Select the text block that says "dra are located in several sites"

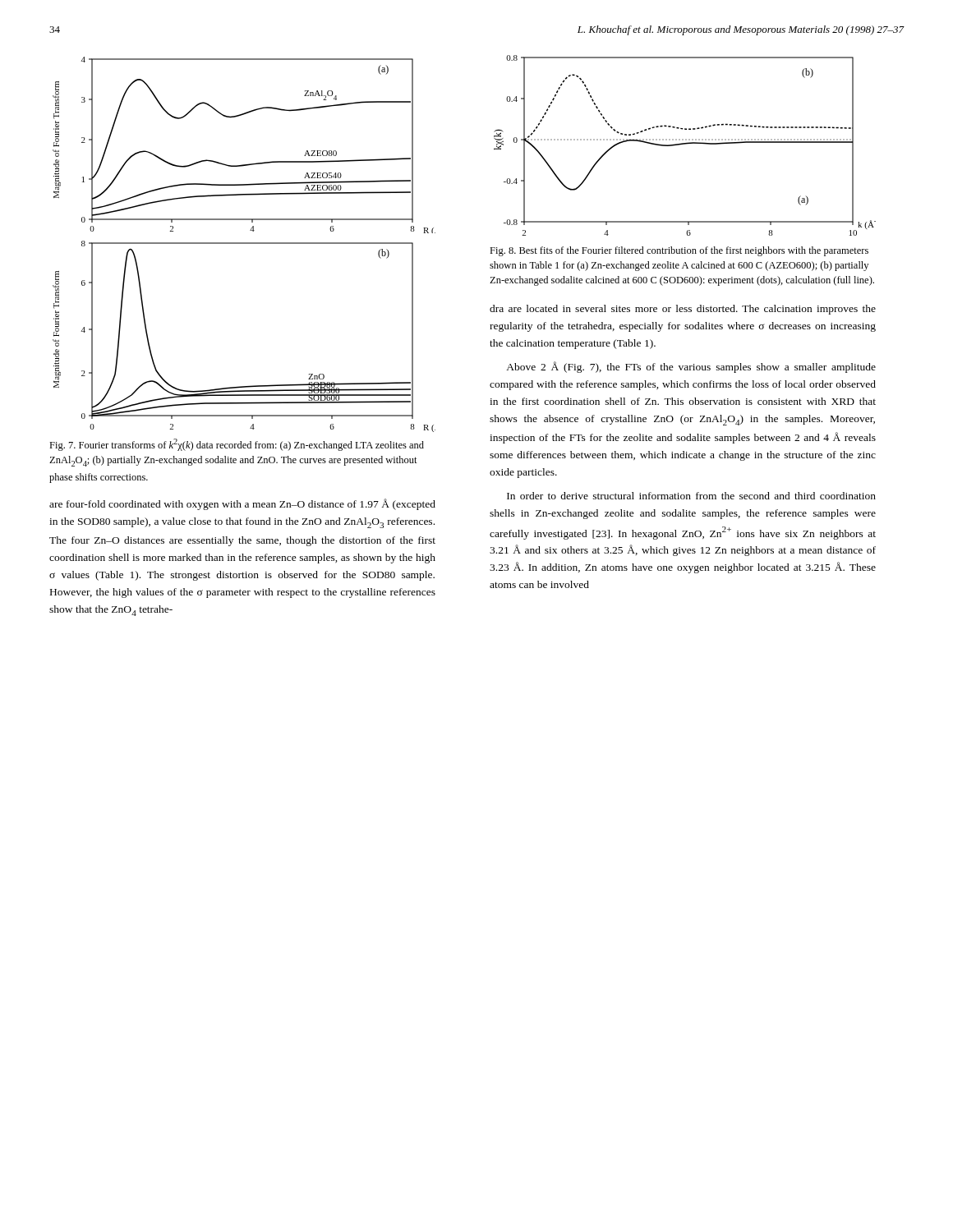pos(683,447)
